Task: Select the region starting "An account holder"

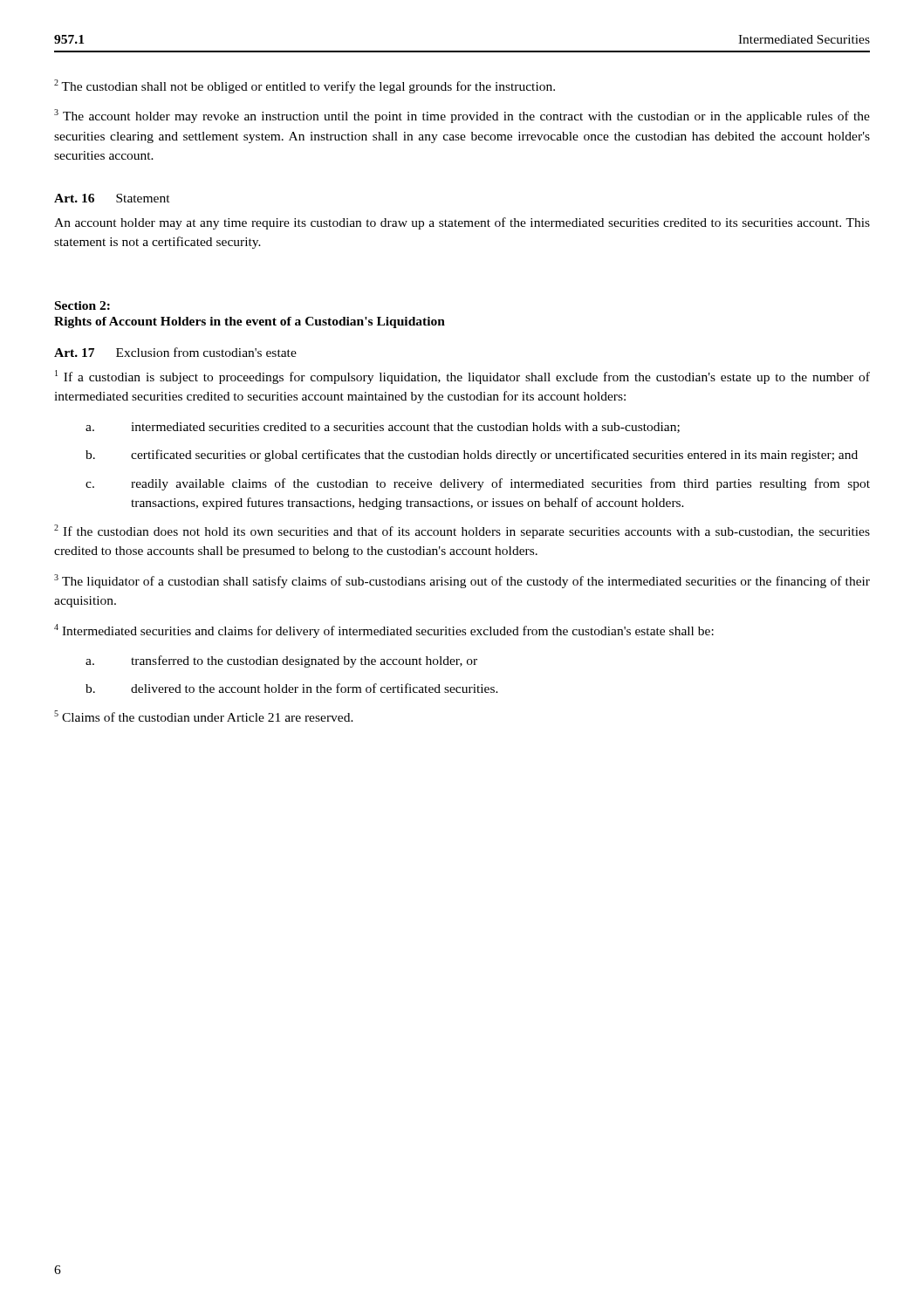Action: coord(462,232)
